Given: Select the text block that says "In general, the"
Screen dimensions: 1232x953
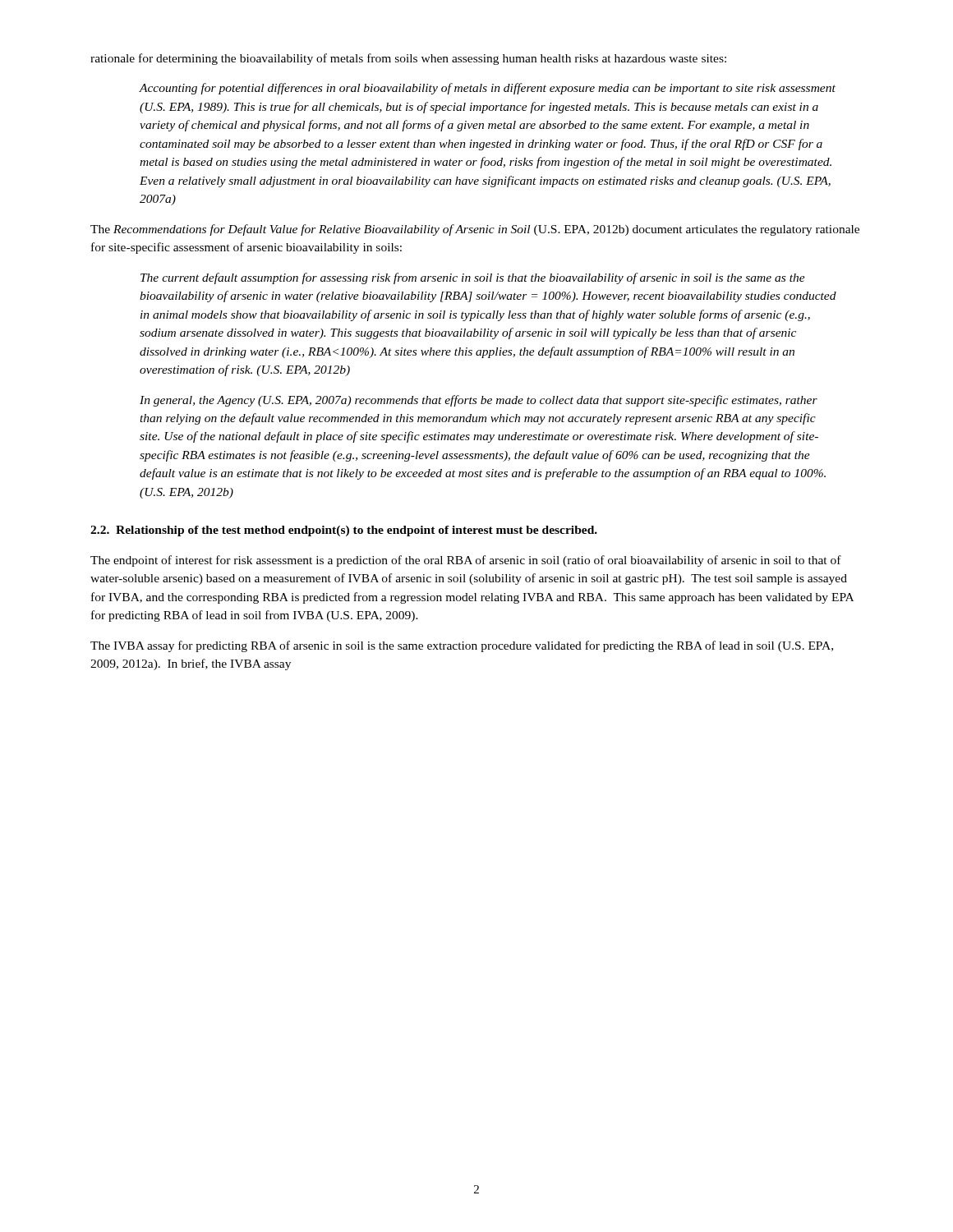Looking at the screenshot, I should click(x=483, y=445).
